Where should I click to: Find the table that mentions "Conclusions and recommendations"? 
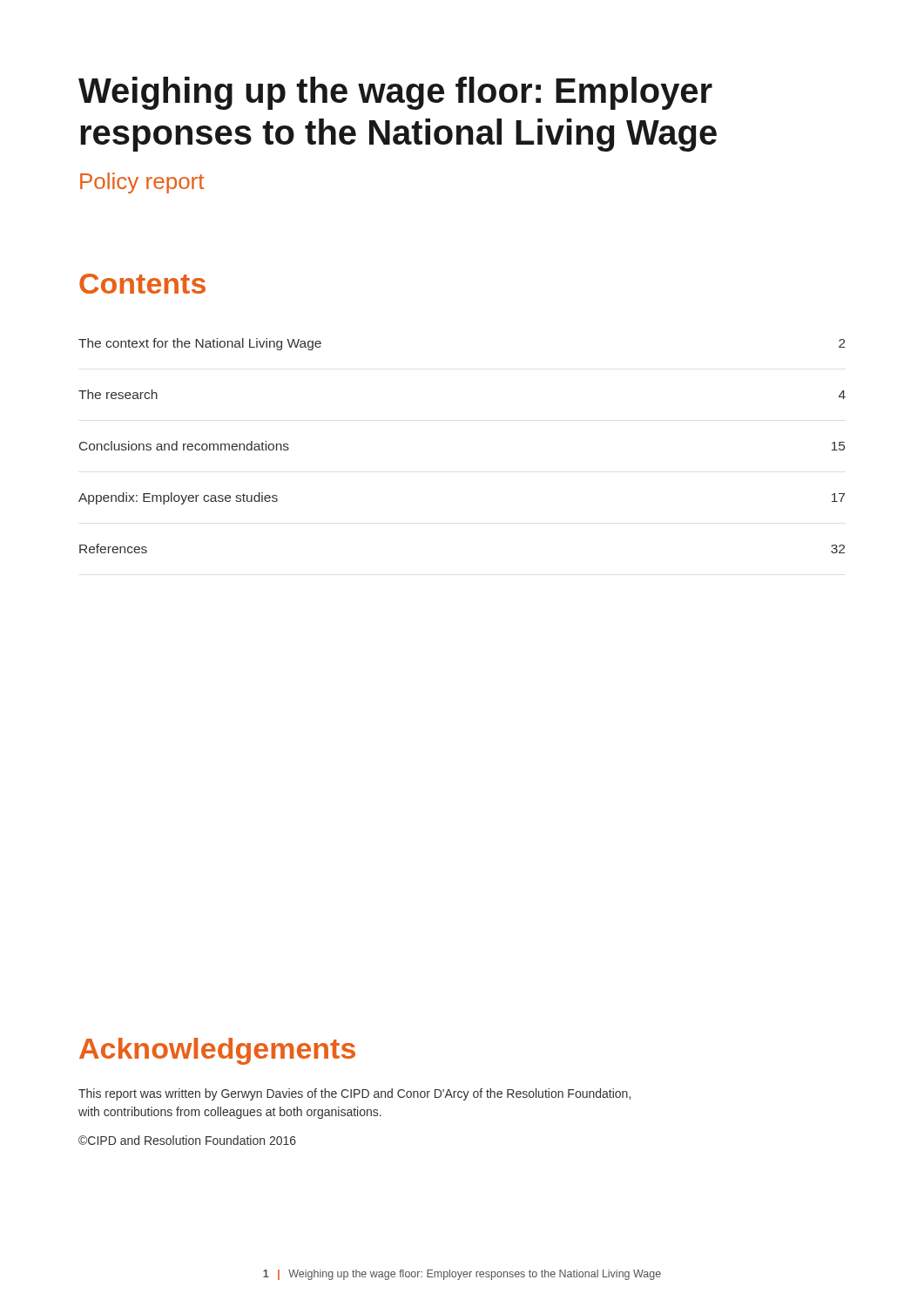click(462, 455)
